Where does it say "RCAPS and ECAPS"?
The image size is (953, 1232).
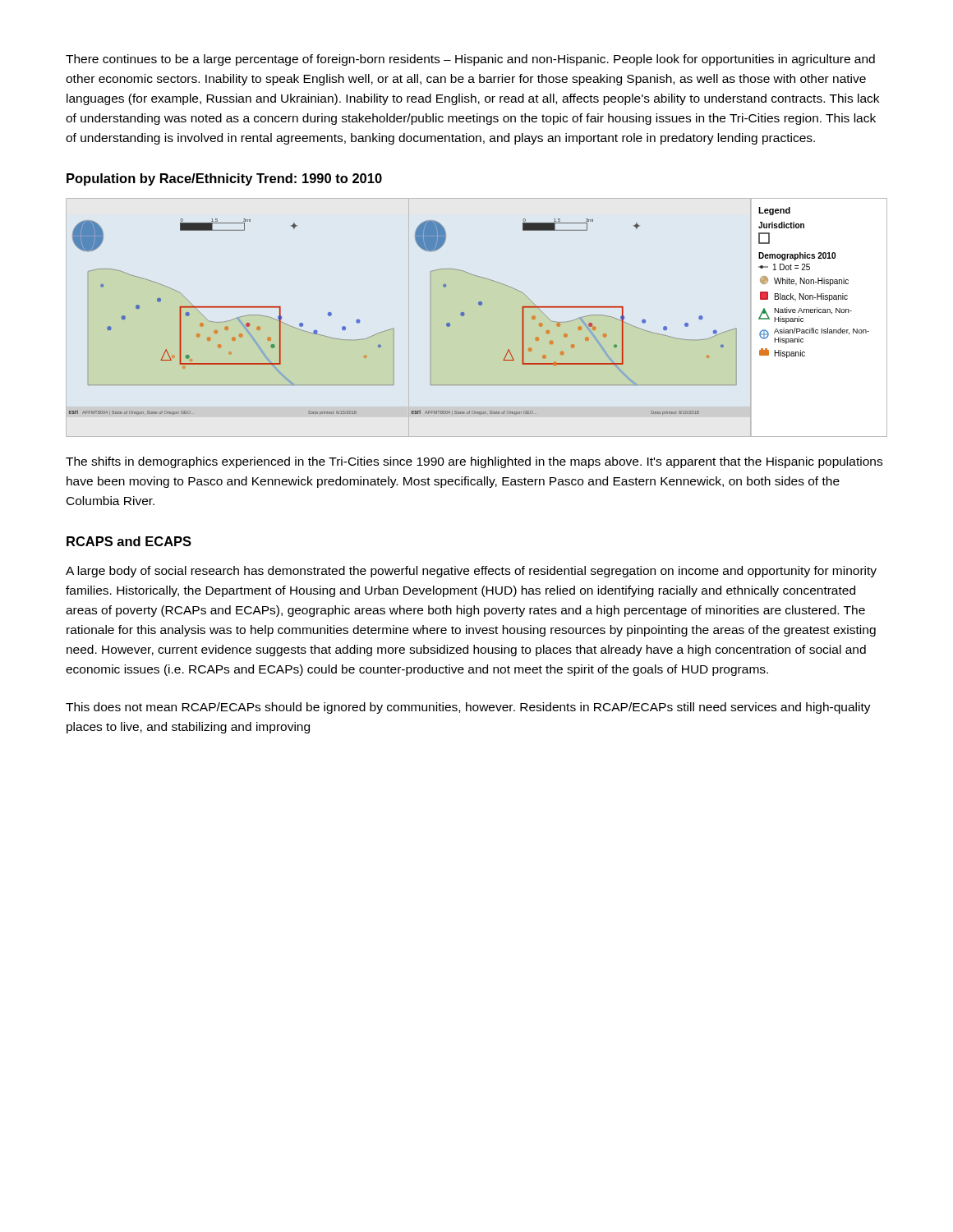click(x=129, y=541)
